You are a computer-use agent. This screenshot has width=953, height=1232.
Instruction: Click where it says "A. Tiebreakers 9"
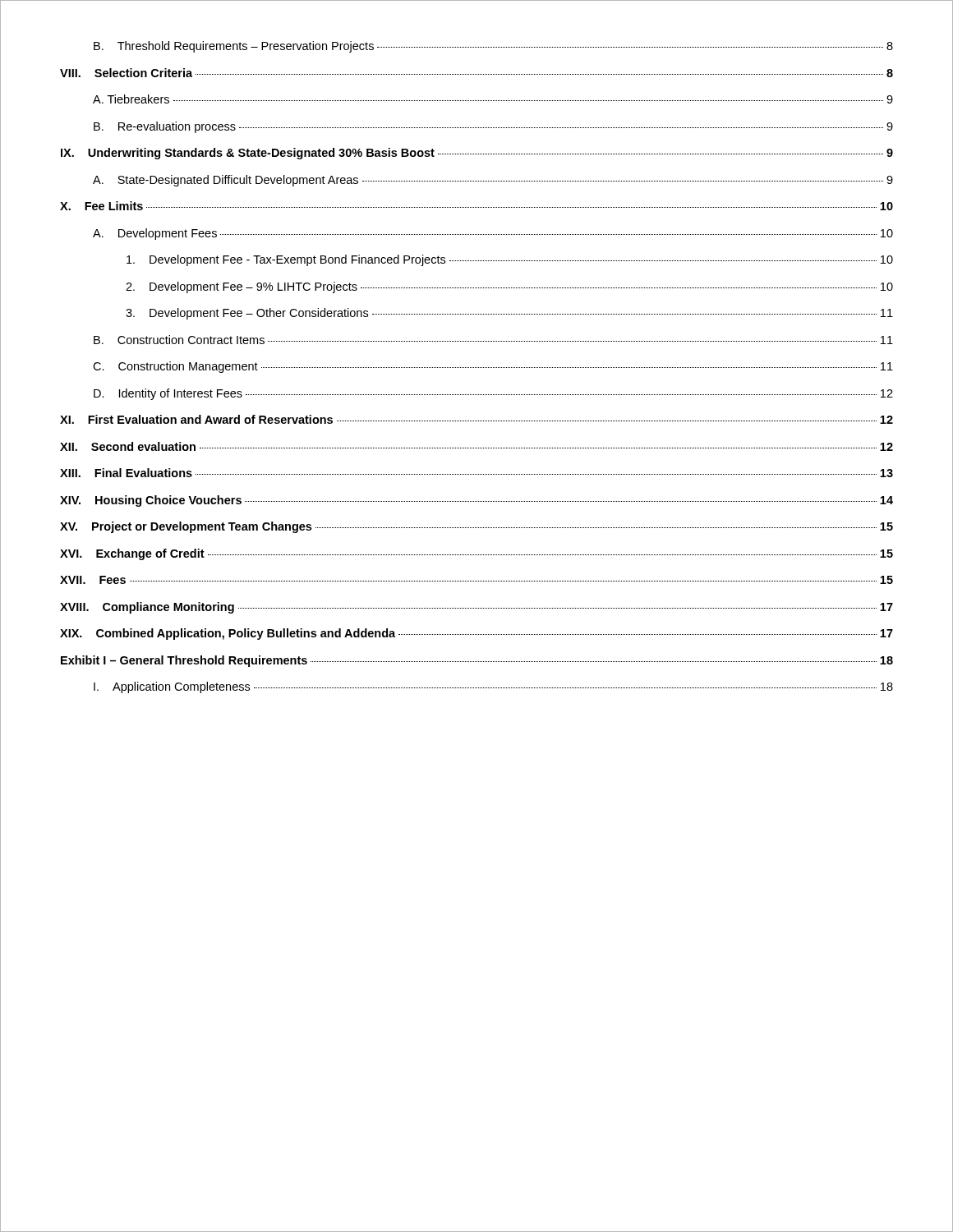click(493, 100)
